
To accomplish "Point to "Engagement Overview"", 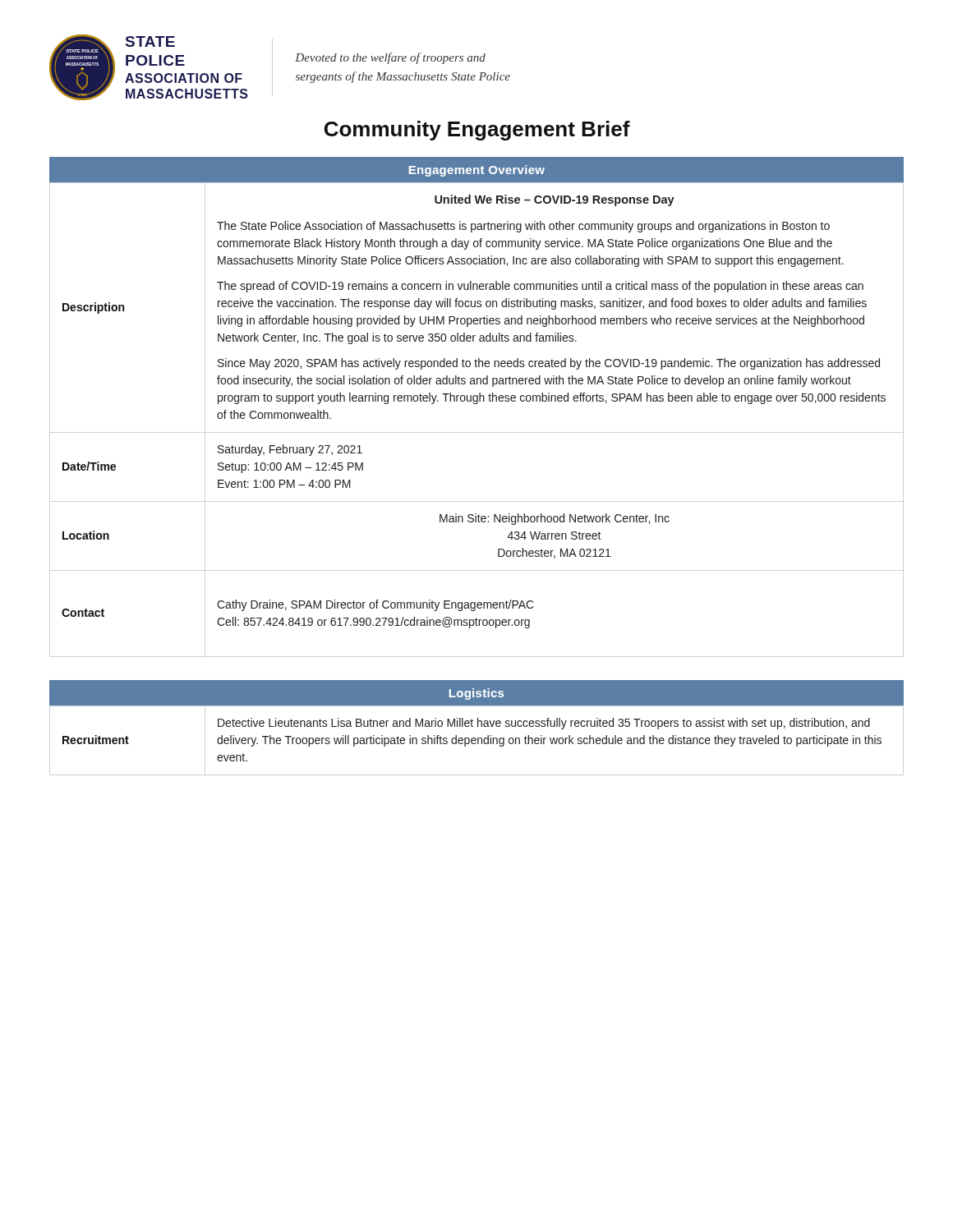I will 476,170.
